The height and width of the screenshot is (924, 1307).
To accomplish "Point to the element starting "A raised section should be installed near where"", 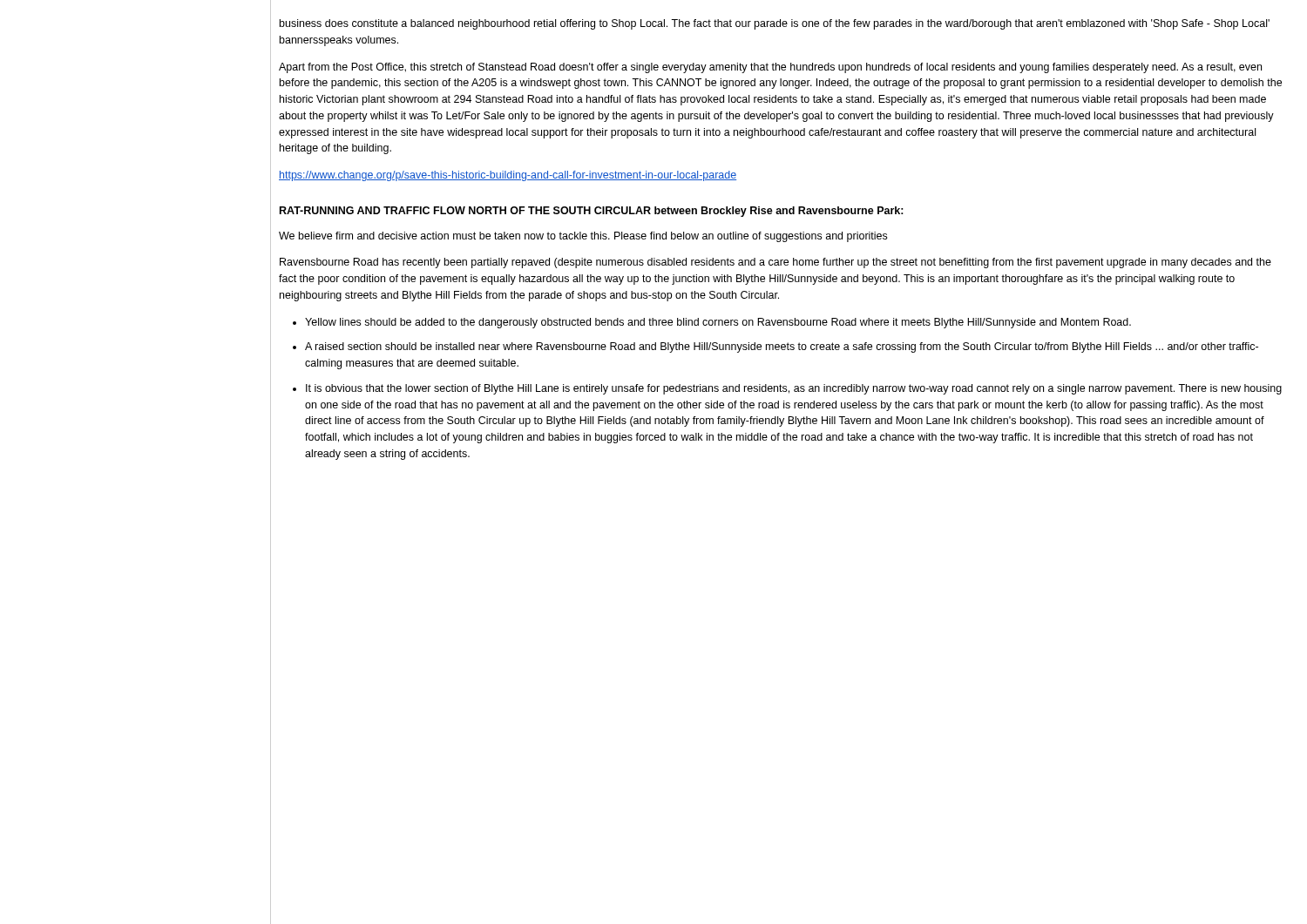I will point(782,355).
